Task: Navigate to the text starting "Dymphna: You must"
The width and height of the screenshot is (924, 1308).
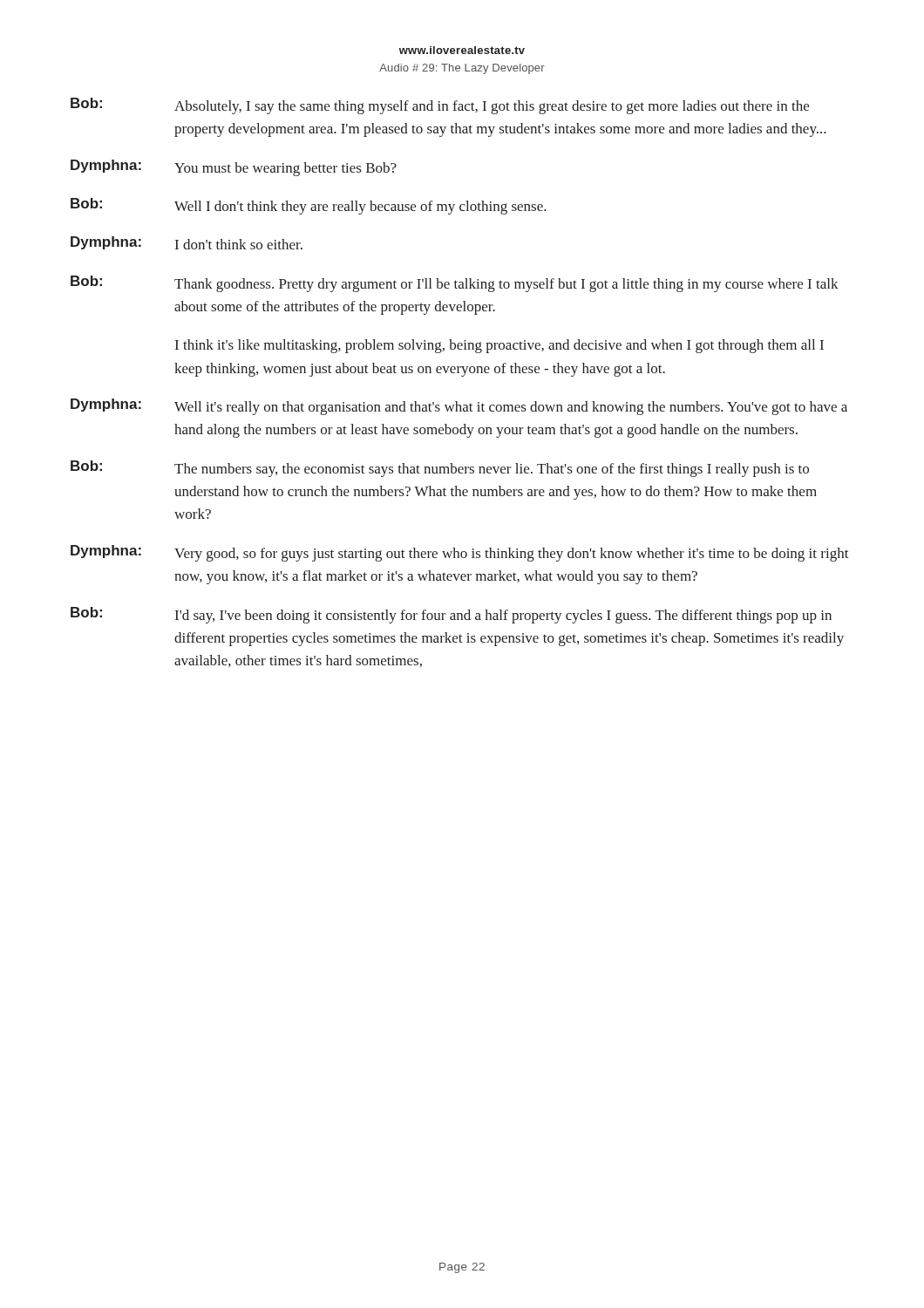Action: click(x=234, y=168)
